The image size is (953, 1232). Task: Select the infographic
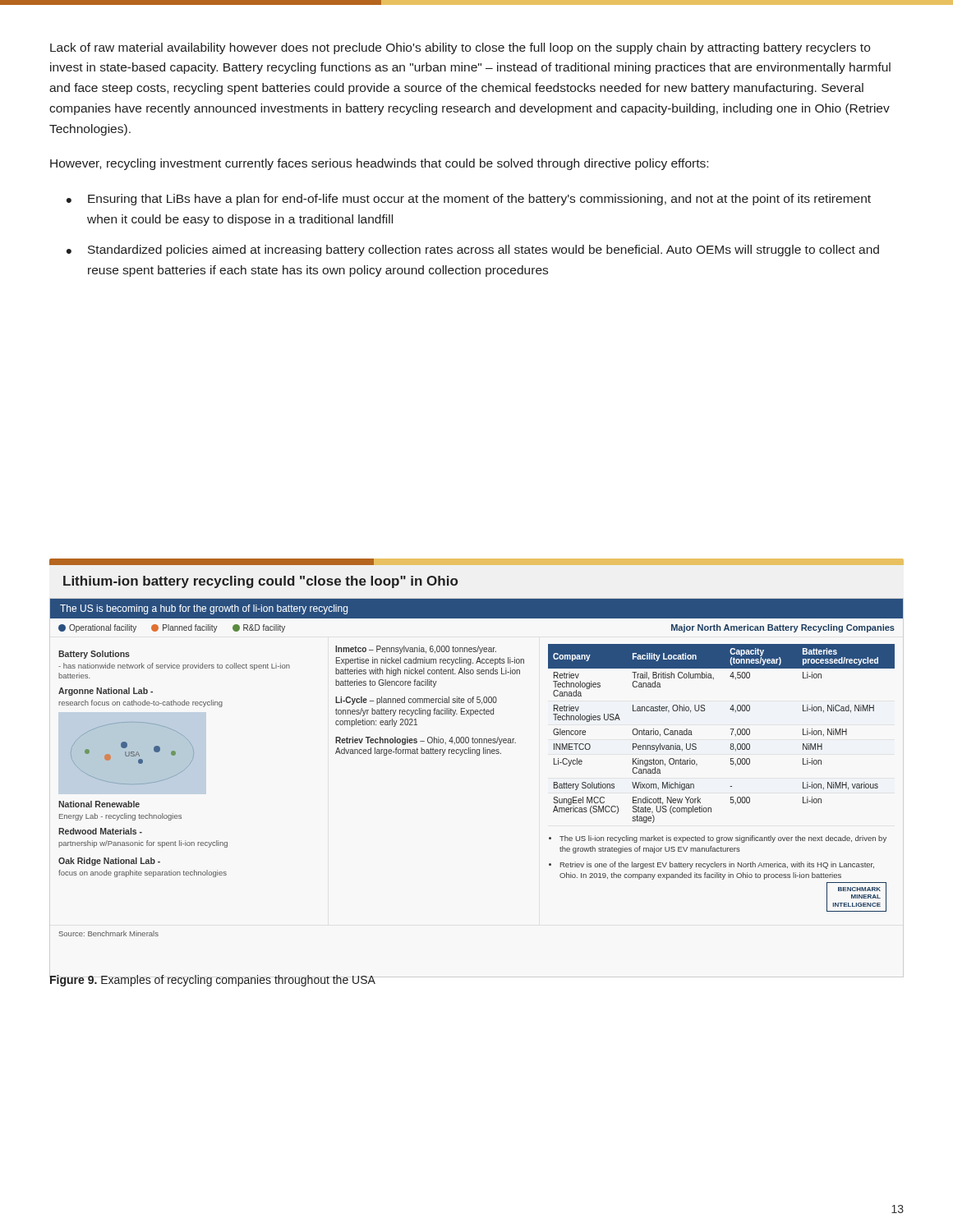pos(476,788)
